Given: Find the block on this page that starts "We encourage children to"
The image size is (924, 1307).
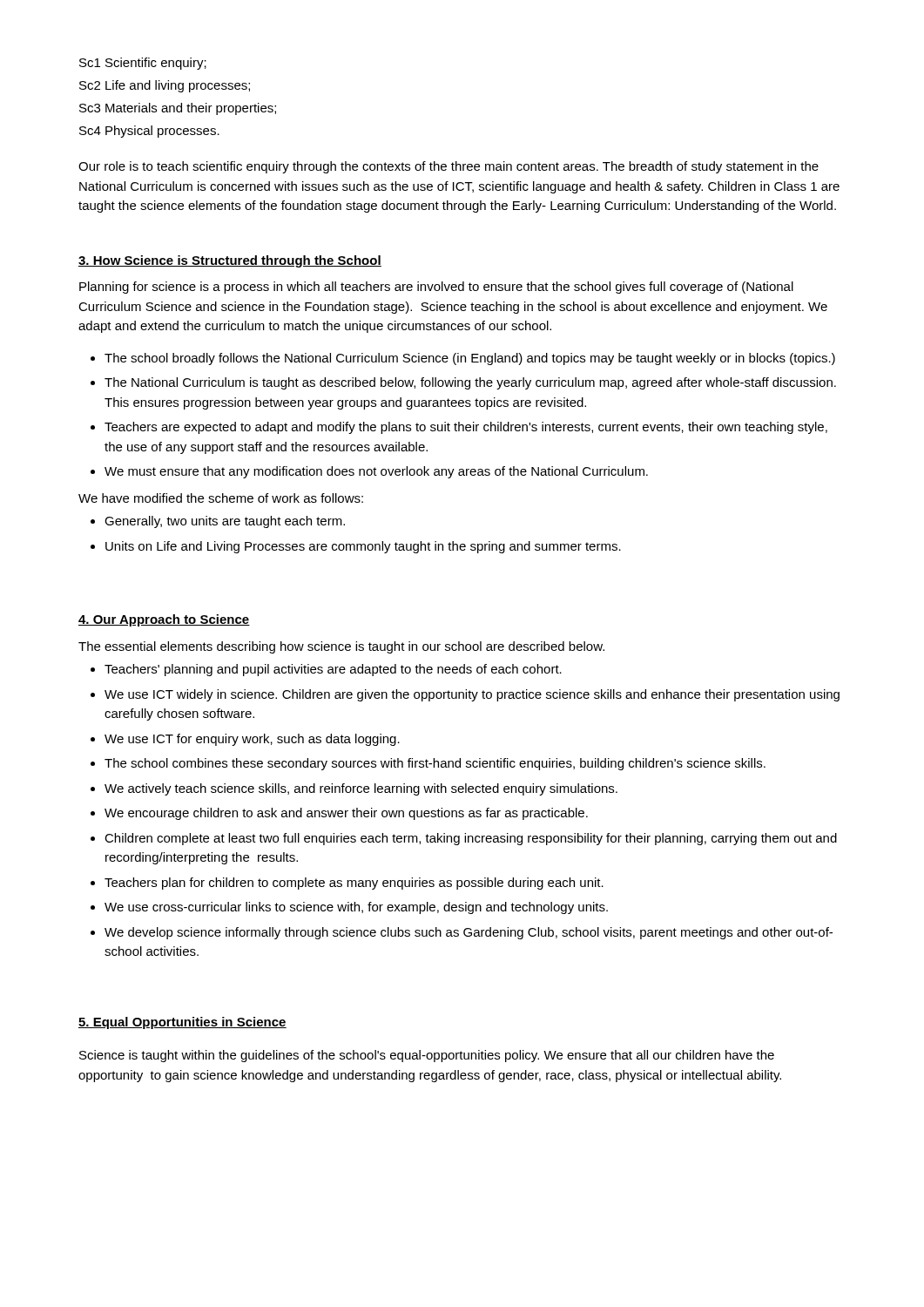Looking at the screenshot, I should point(347,812).
